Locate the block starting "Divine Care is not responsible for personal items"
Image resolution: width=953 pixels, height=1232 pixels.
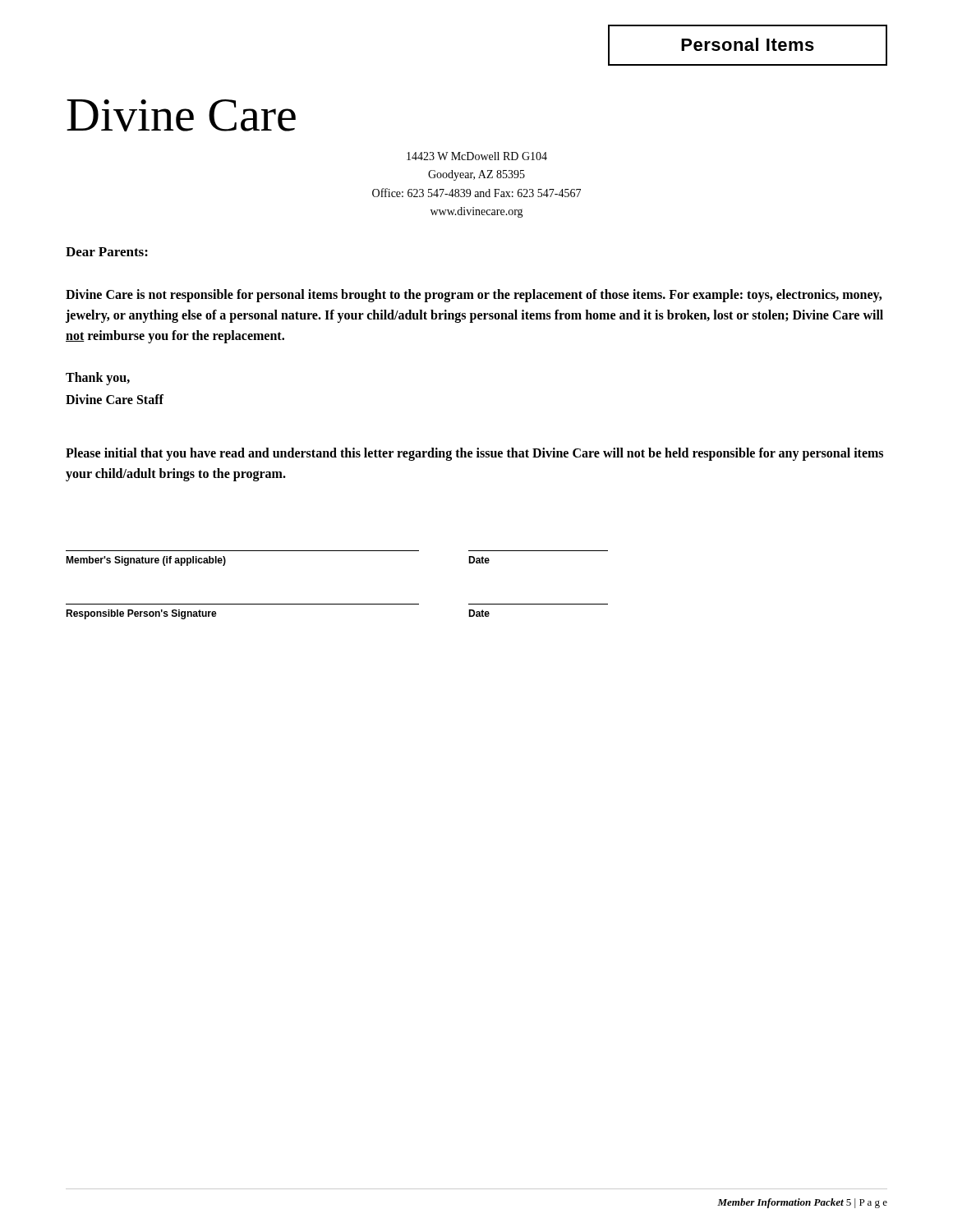pos(476,316)
